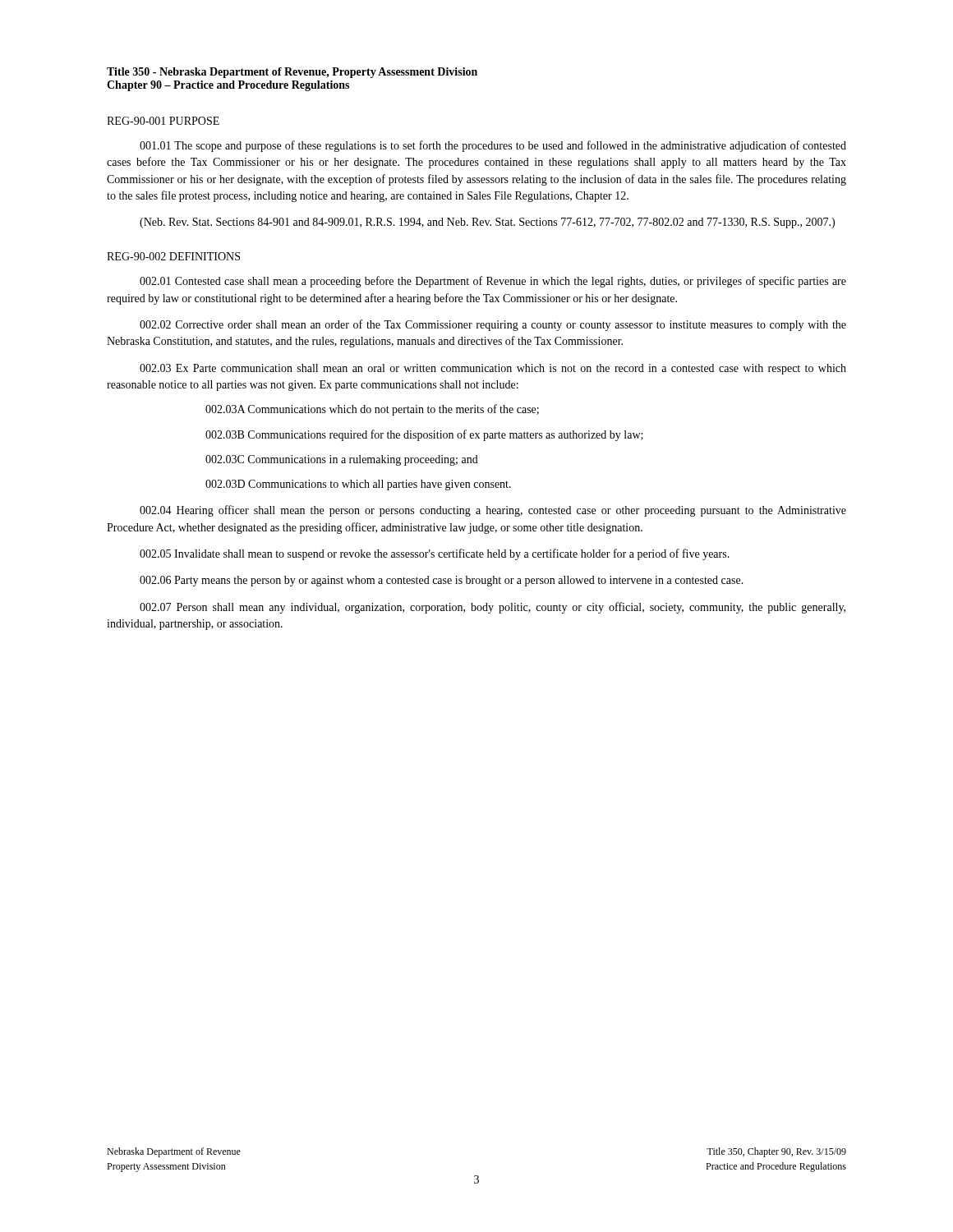Find the list item containing "002.03B Communications required"
Image resolution: width=953 pixels, height=1232 pixels.
pos(526,435)
